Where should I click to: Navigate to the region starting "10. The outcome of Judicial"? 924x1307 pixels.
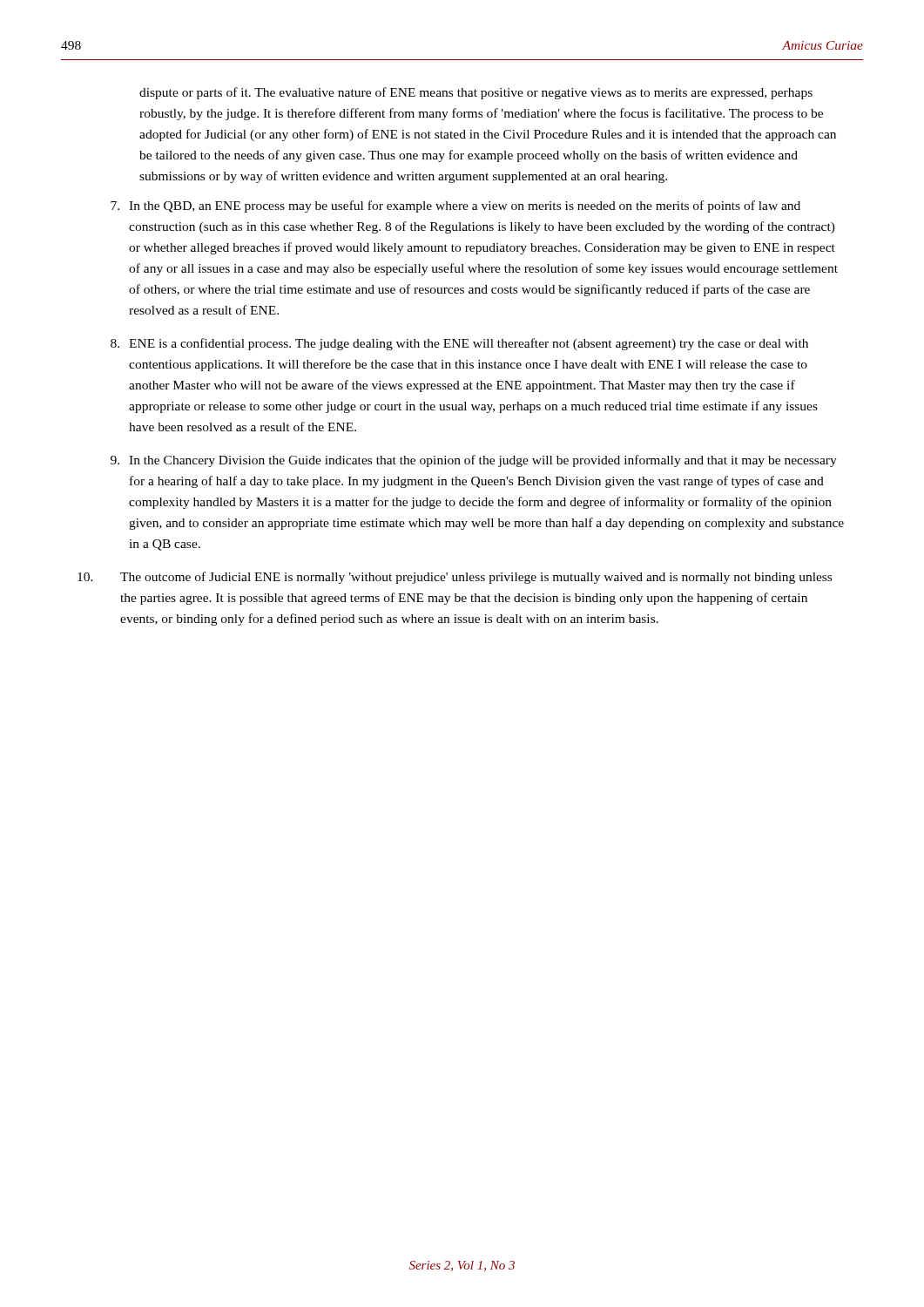tap(461, 598)
